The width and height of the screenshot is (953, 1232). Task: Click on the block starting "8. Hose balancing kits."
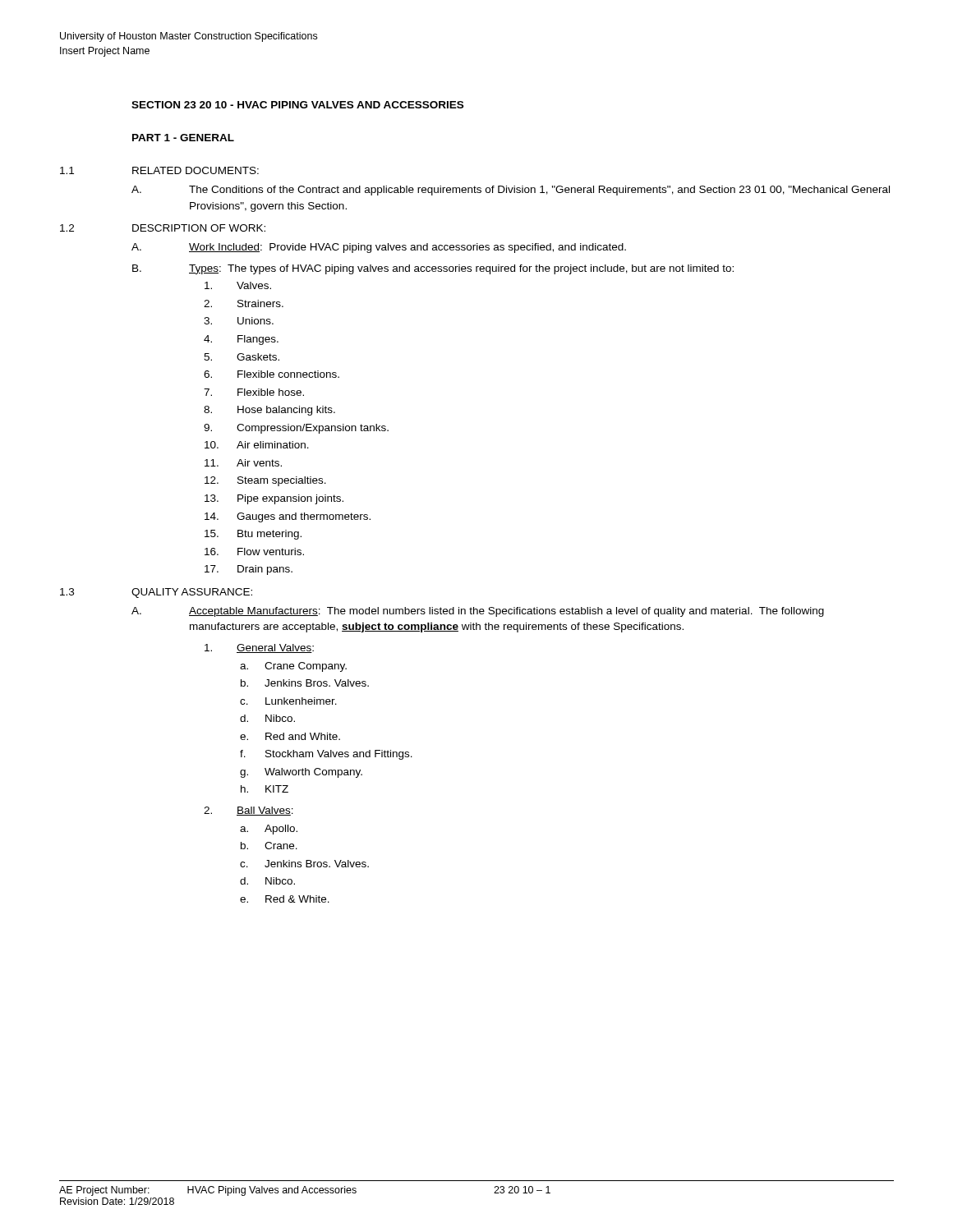(x=270, y=410)
